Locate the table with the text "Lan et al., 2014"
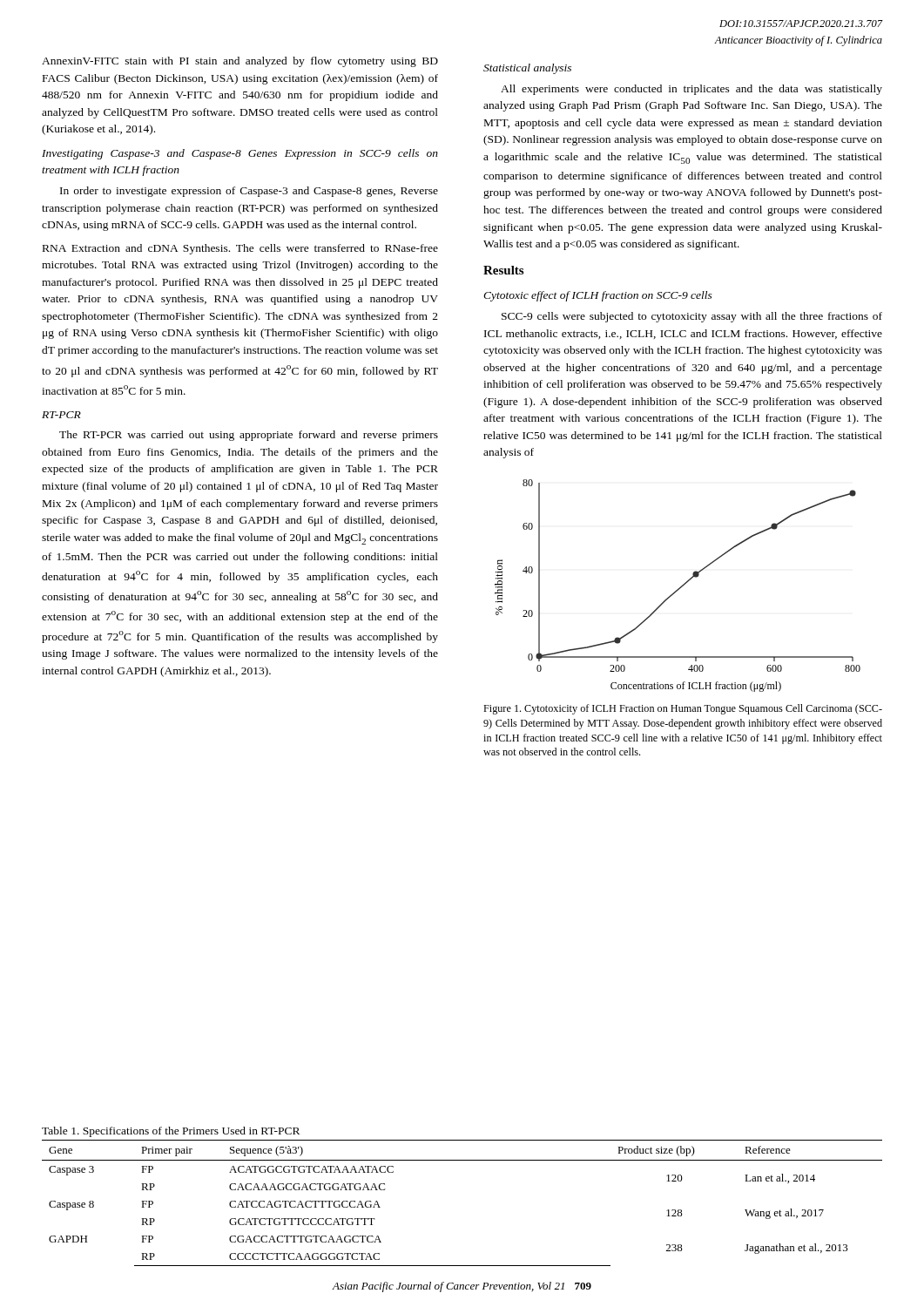Viewport: 924px width, 1307px height. pos(462,1203)
